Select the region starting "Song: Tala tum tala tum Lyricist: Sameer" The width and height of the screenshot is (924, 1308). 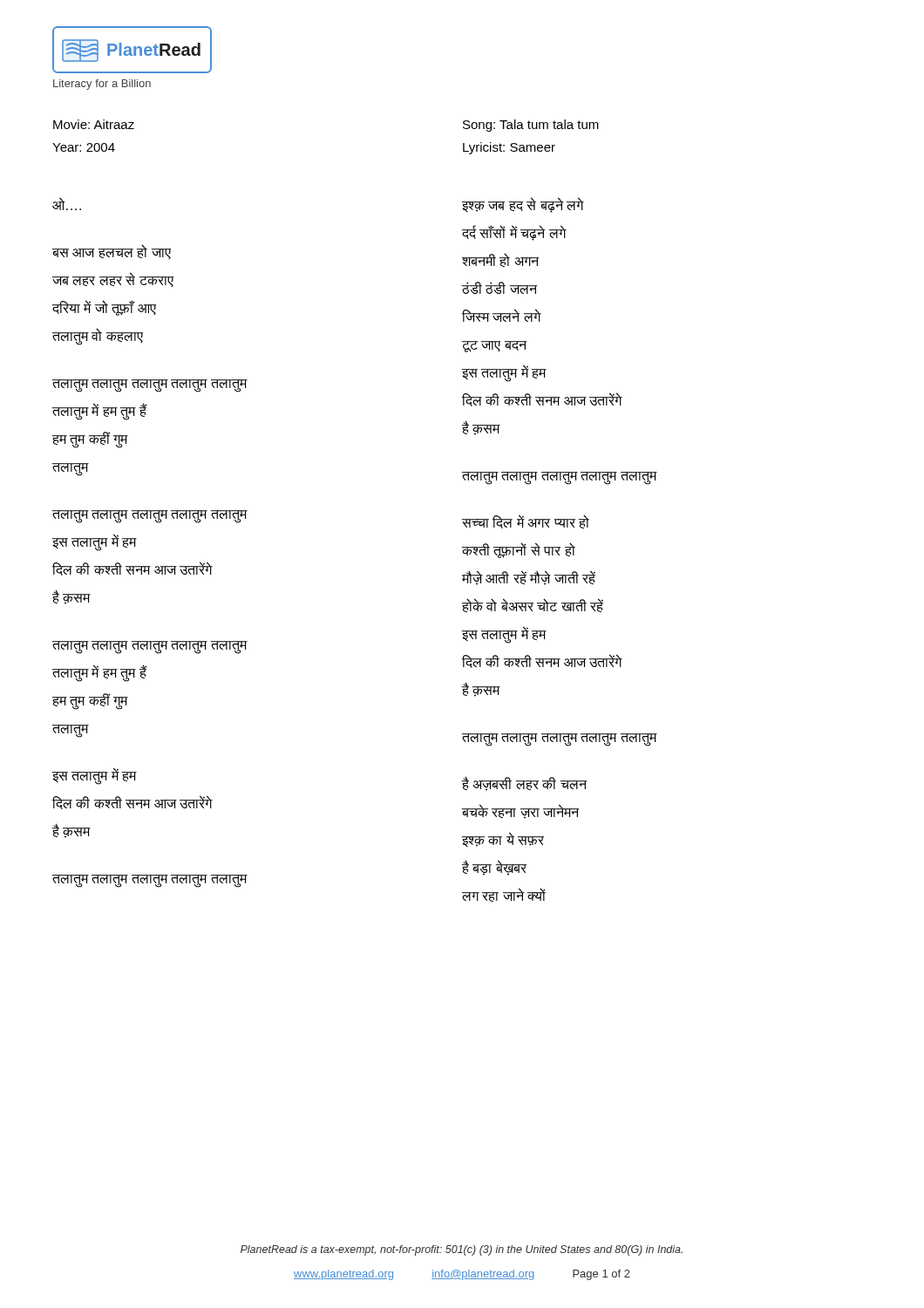click(x=531, y=135)
